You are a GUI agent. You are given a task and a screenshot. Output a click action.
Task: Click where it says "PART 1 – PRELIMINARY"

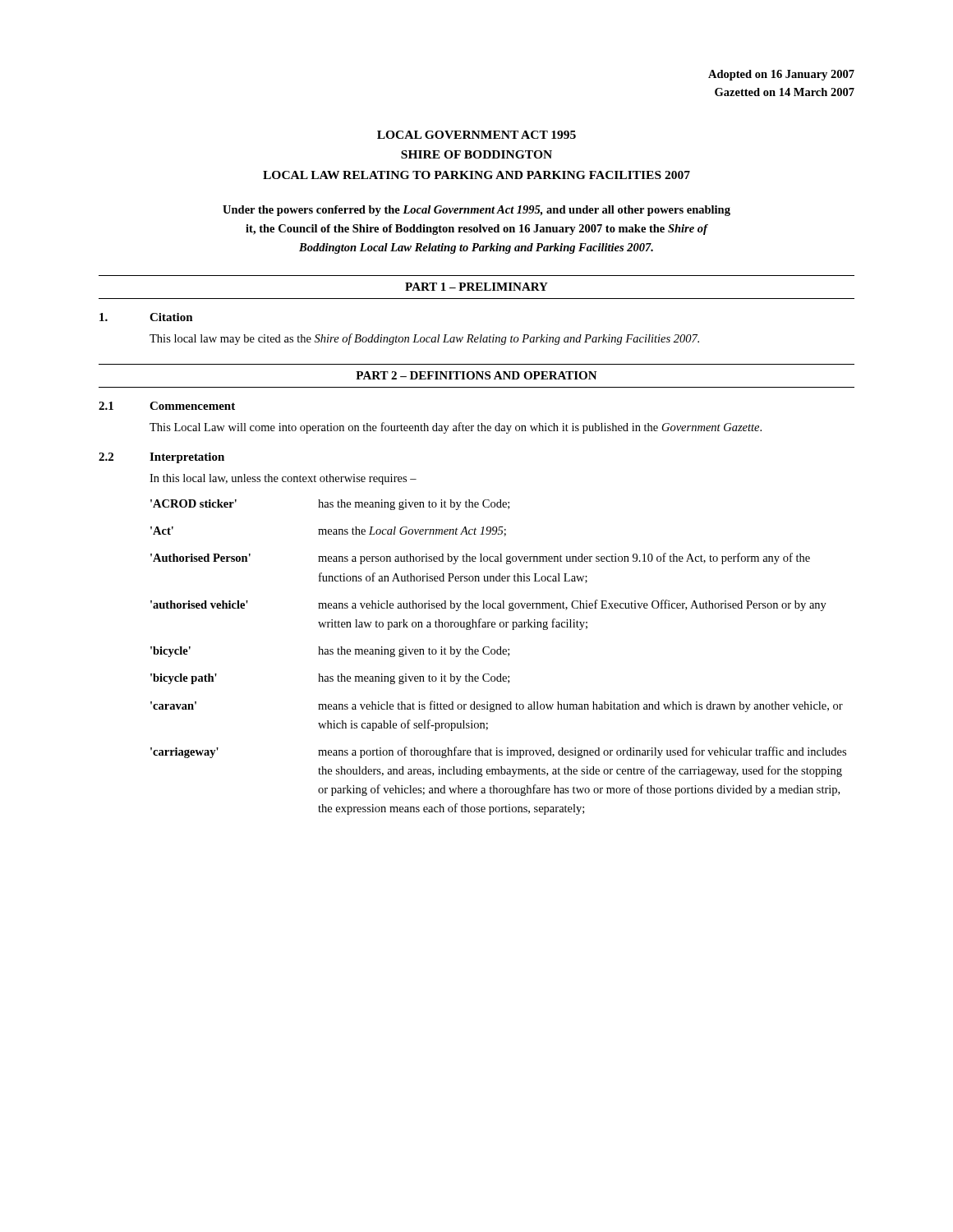[476, 287]
